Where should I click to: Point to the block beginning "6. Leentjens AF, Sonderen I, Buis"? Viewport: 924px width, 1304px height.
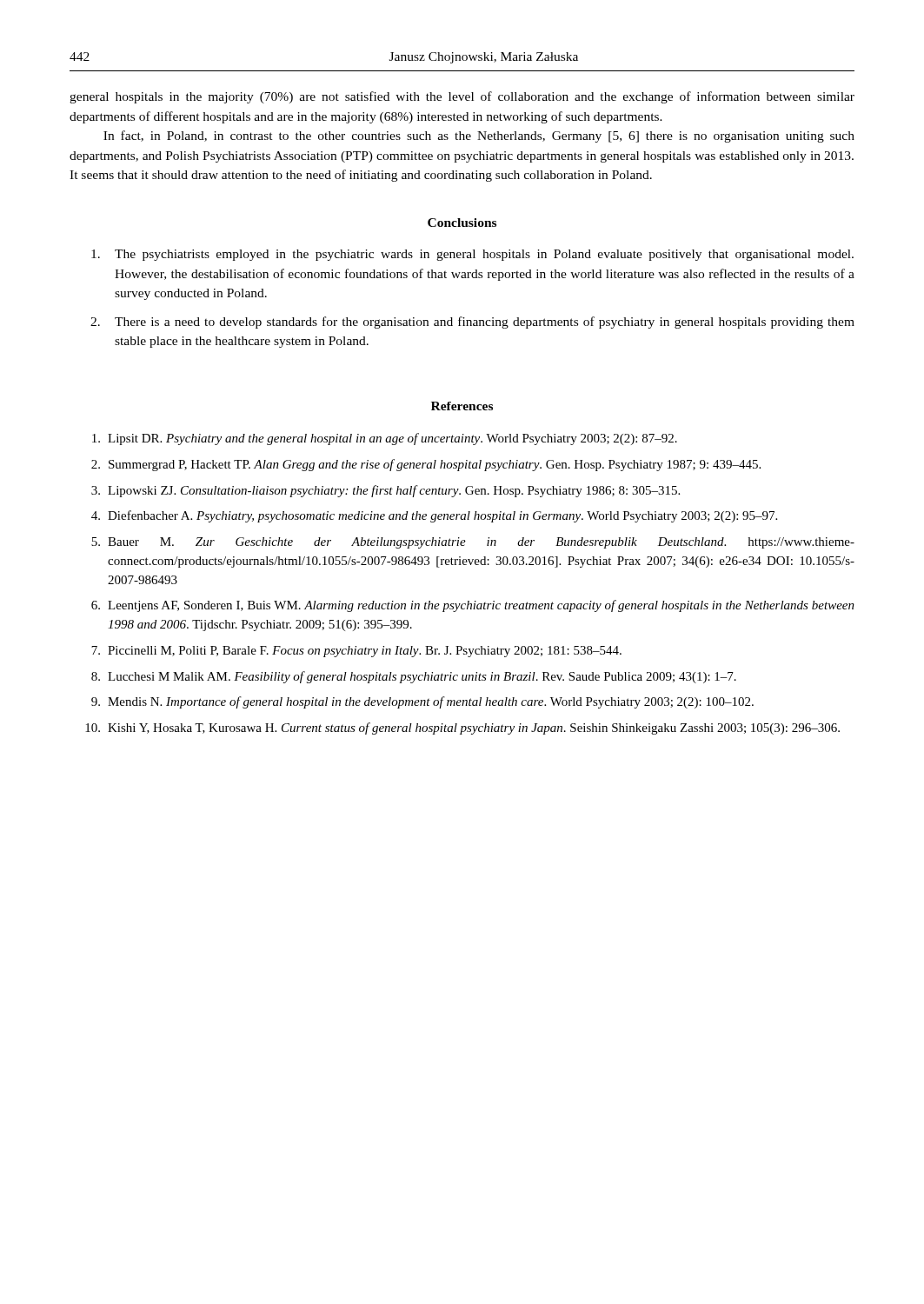click(466, 616)
